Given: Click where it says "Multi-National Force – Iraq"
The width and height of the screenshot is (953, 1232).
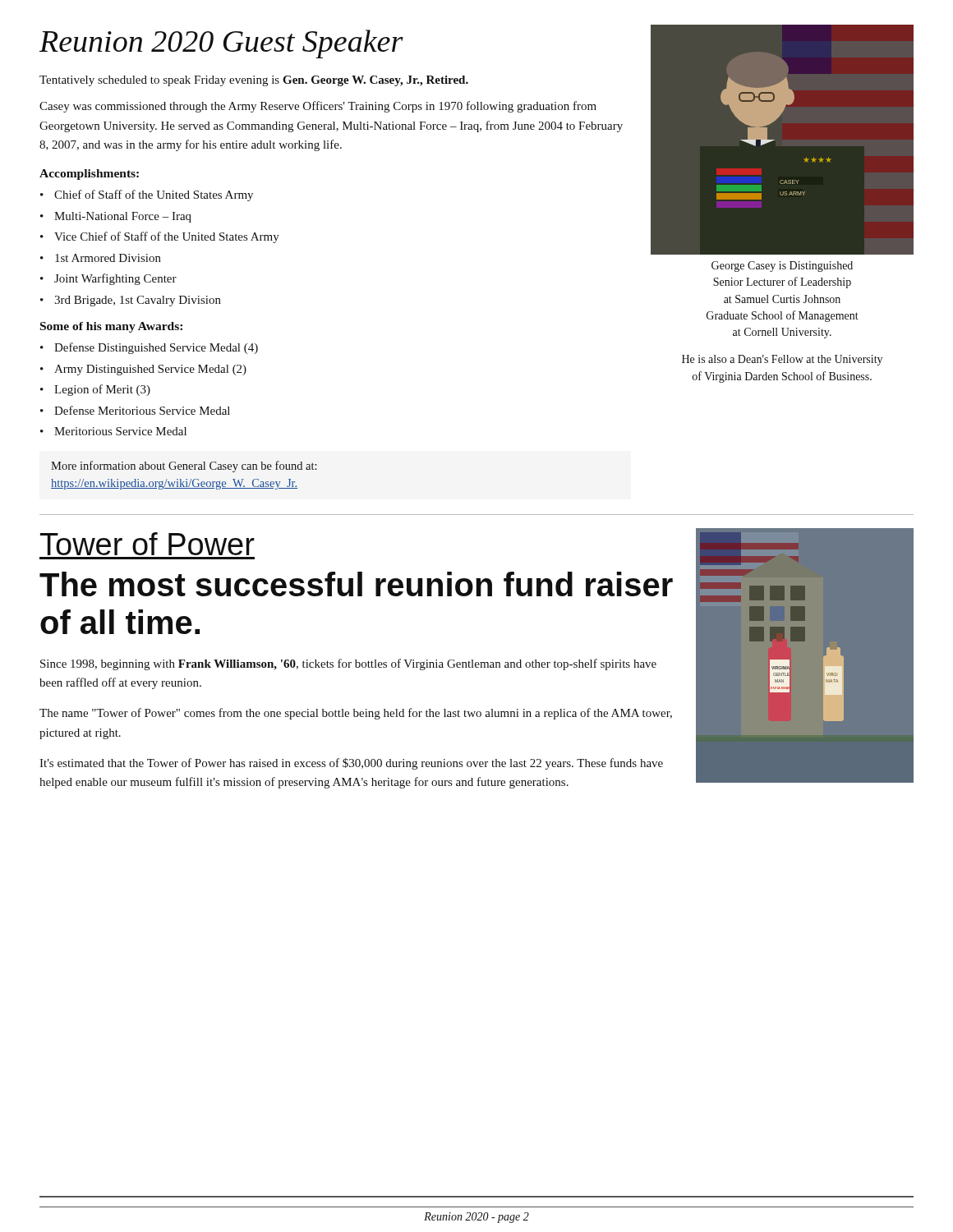Looking at the screenshot, I should tap(123, 216).
